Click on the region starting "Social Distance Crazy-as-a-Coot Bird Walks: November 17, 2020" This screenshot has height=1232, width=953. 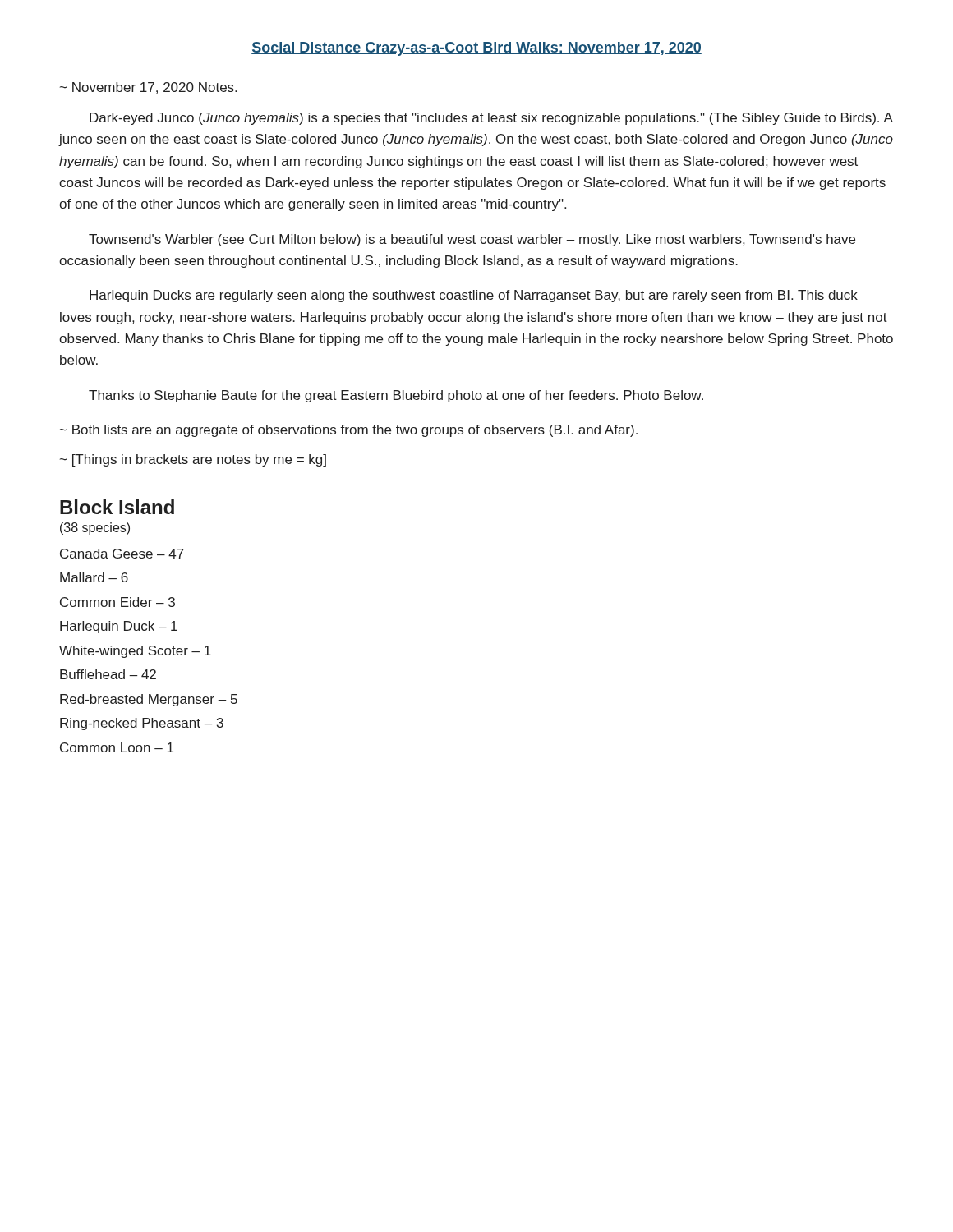(x=476, y=48)
